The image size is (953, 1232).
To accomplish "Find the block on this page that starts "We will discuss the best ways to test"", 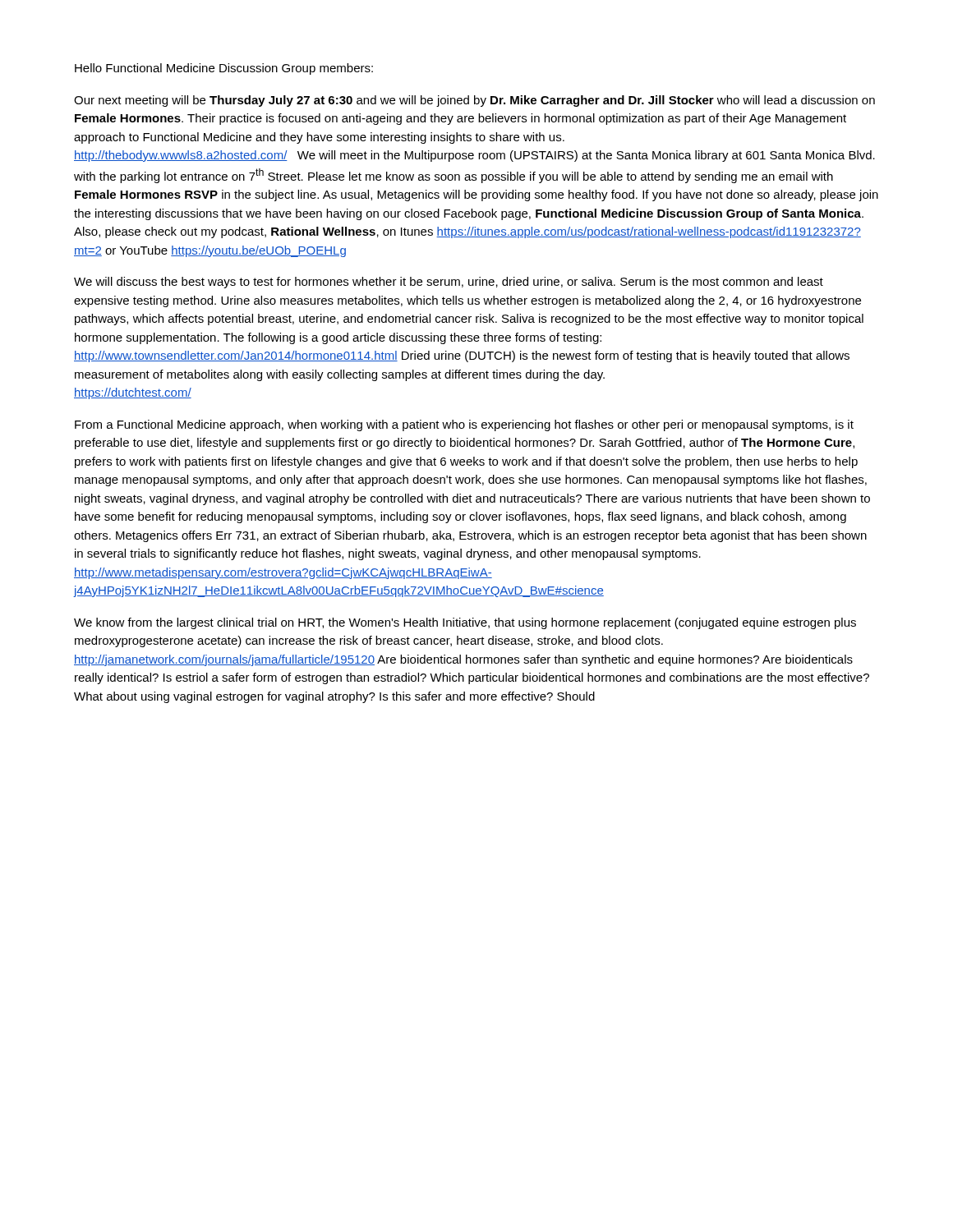I will tap(469, 337).
